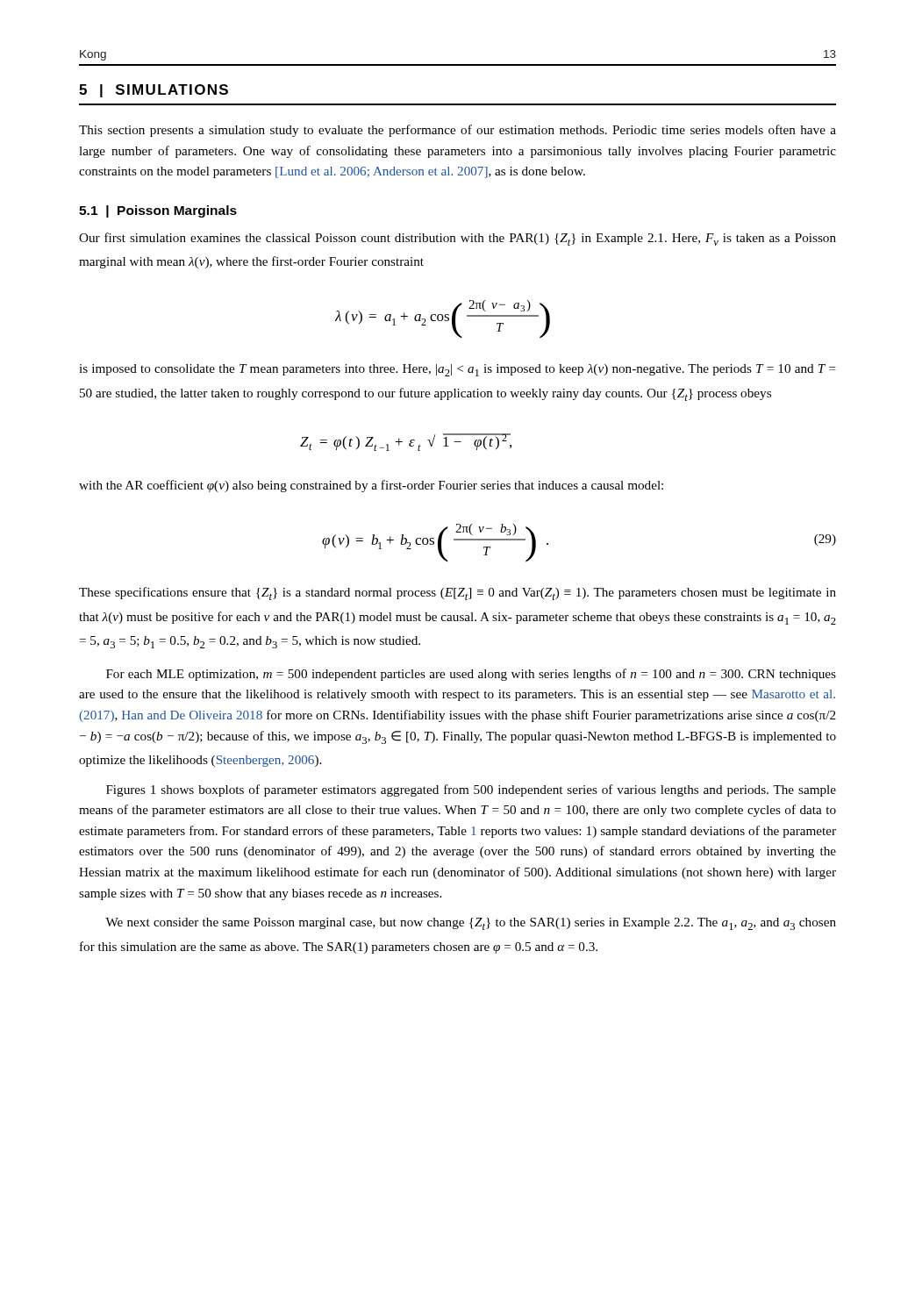Navigate to the region starting "This section presents a simulation study"
The width and height of the screenshot is (915, 1316).
[x=458, y=150]
